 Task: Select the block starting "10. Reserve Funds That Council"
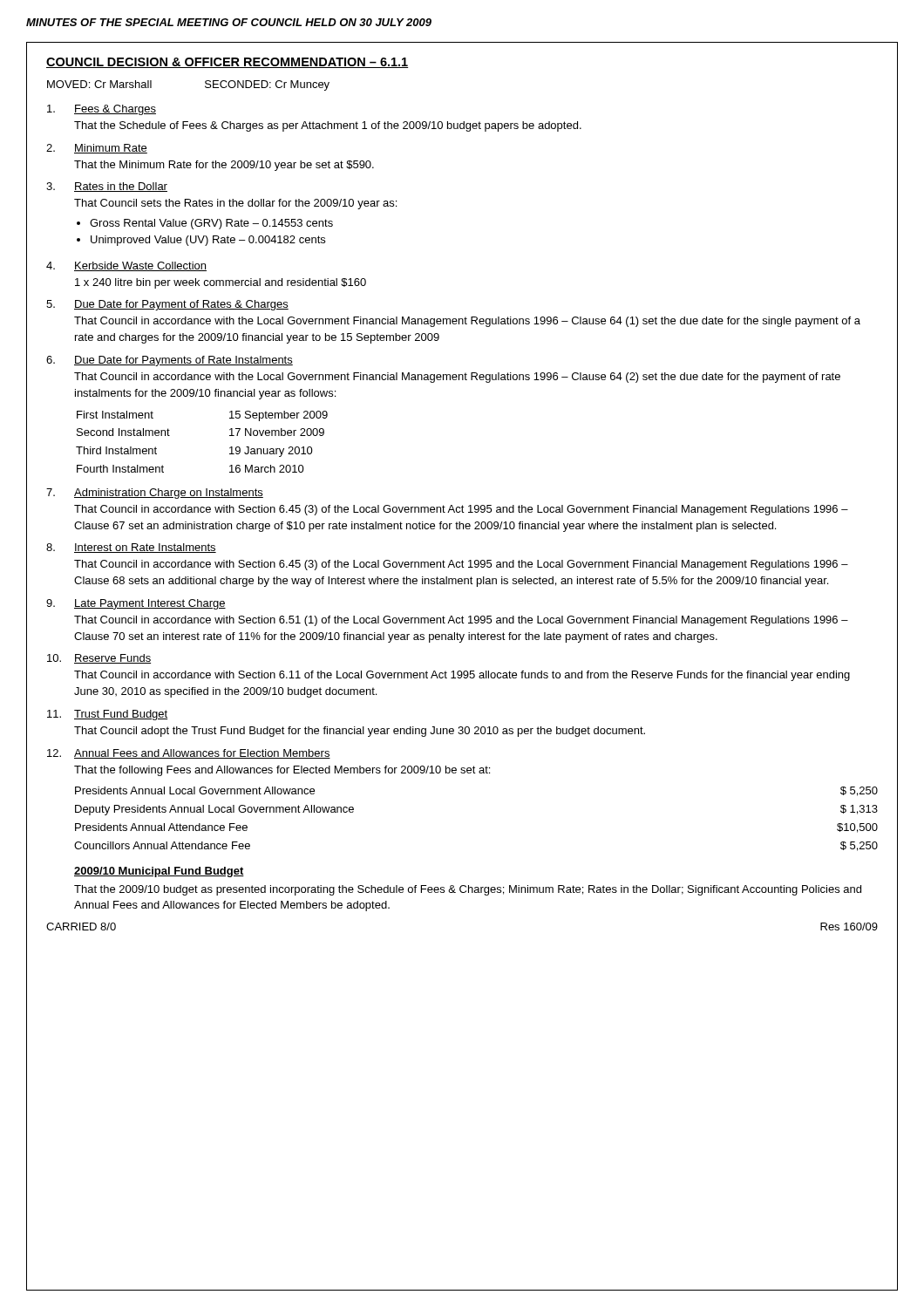coord(462,676)
